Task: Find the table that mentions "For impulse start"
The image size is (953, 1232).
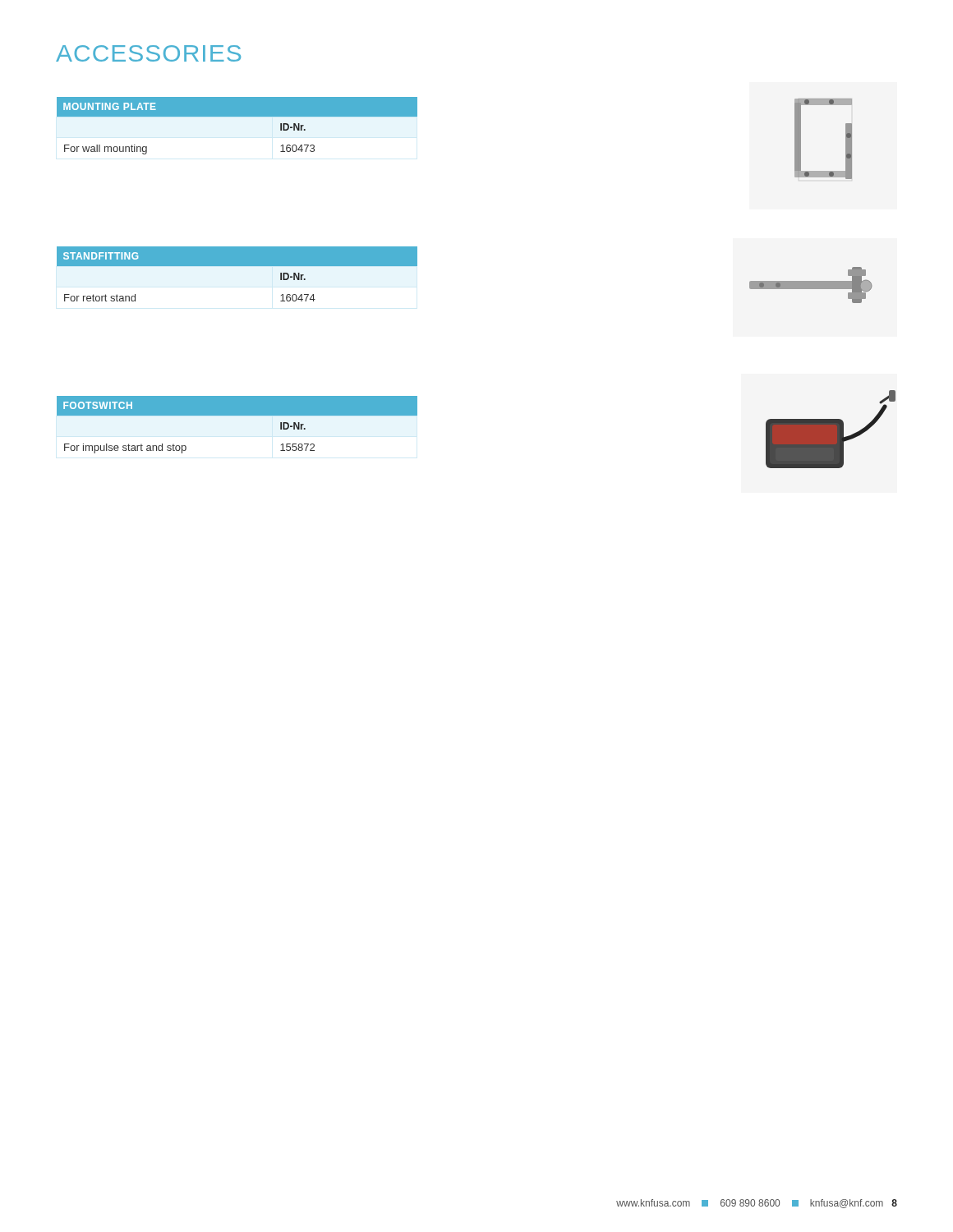Action: click(x=237, y=427)
